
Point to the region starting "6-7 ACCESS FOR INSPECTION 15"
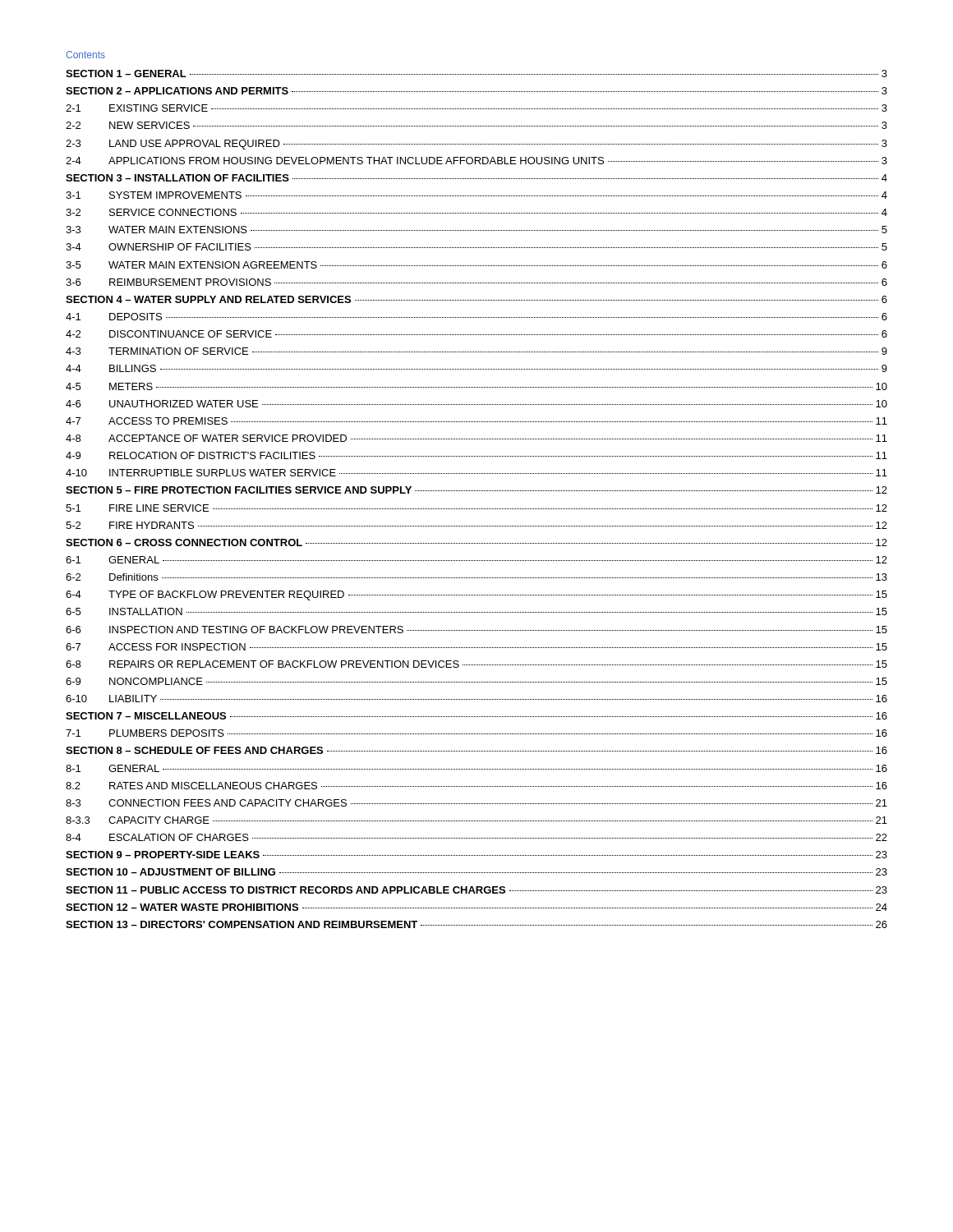476,647
